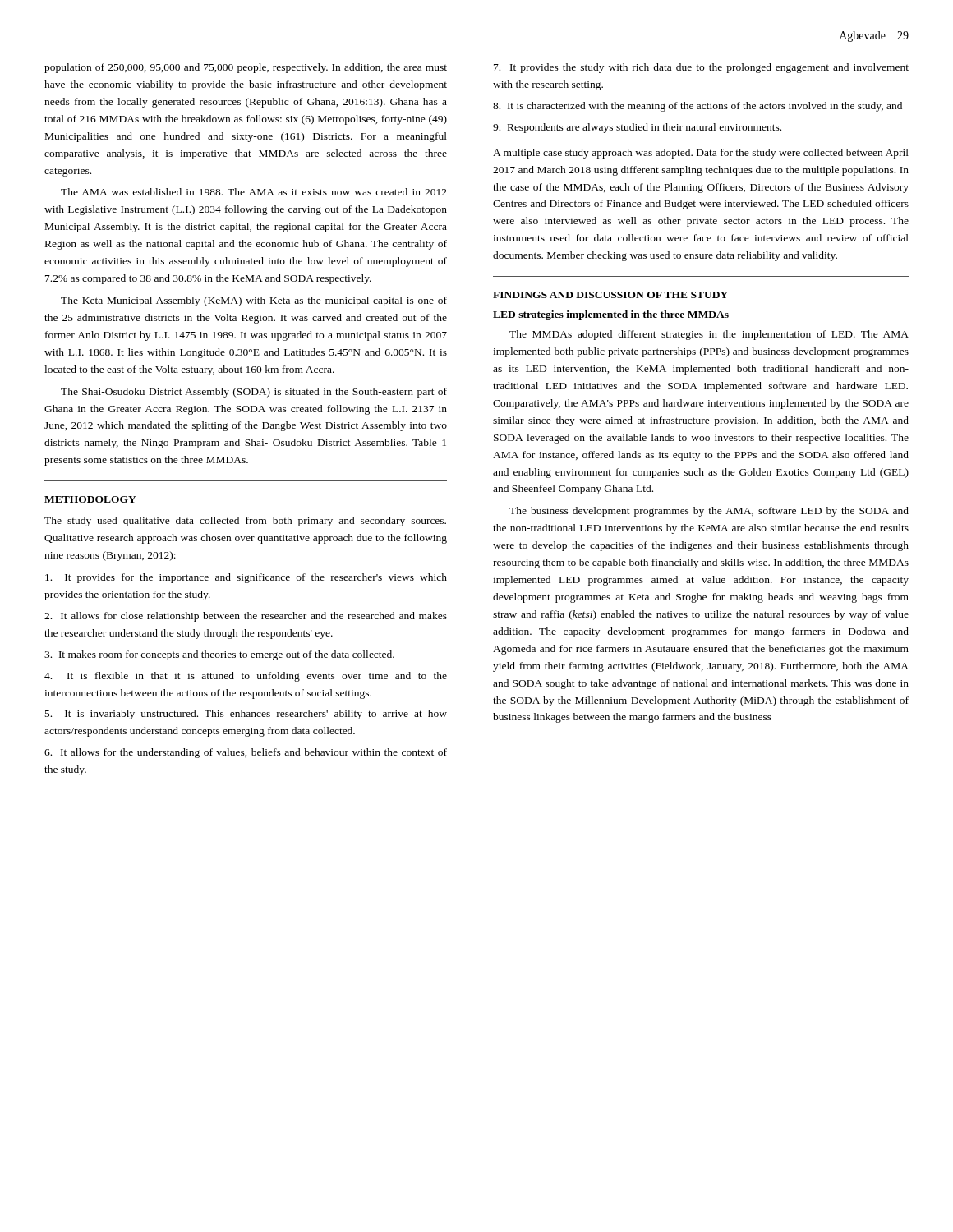
Task: Find the block on this page that starts "A multiple case study approach was adopted."
Action: [x=701, y=204]
